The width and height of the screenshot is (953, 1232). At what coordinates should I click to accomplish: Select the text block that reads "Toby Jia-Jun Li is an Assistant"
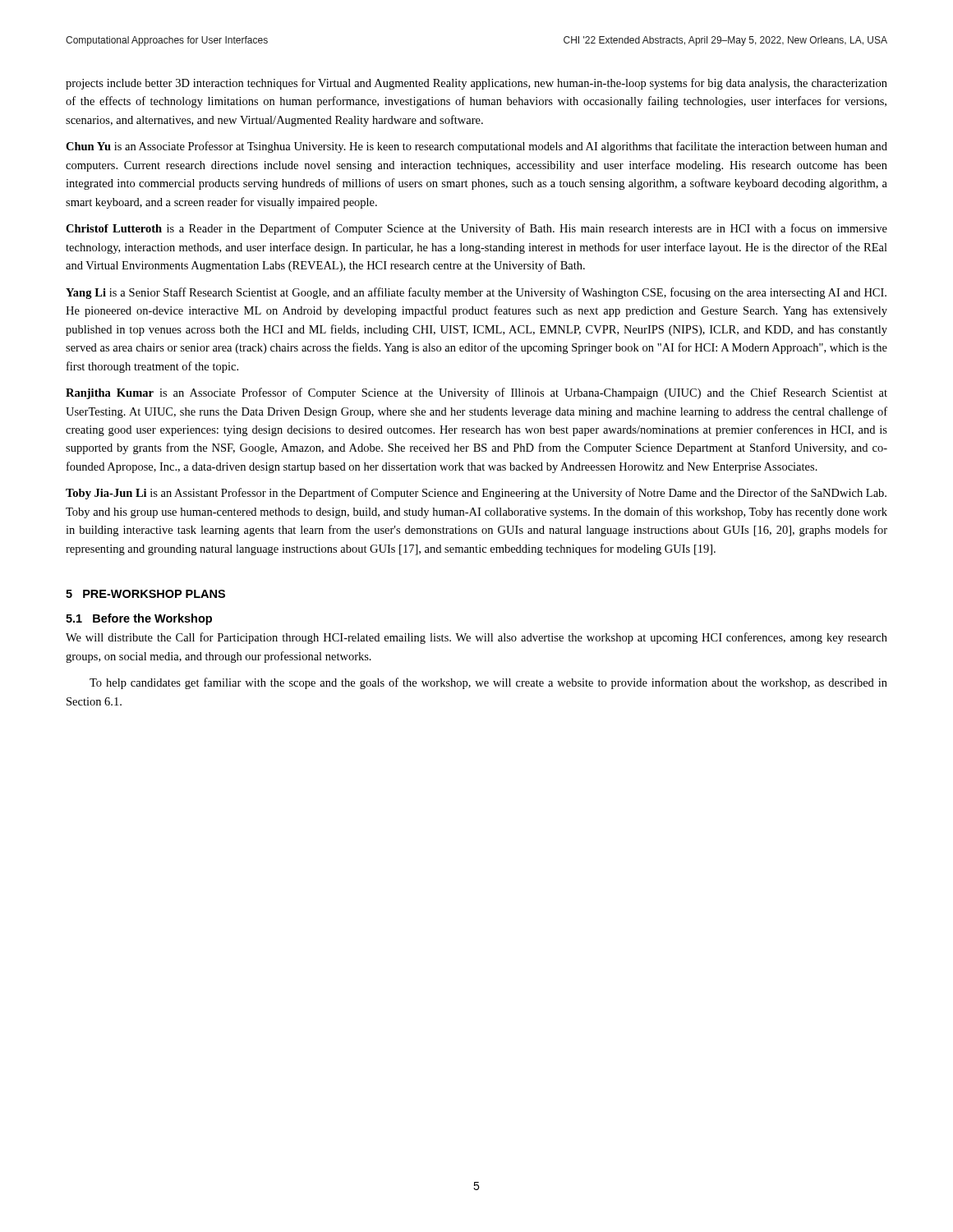click(x=476, y=521)
